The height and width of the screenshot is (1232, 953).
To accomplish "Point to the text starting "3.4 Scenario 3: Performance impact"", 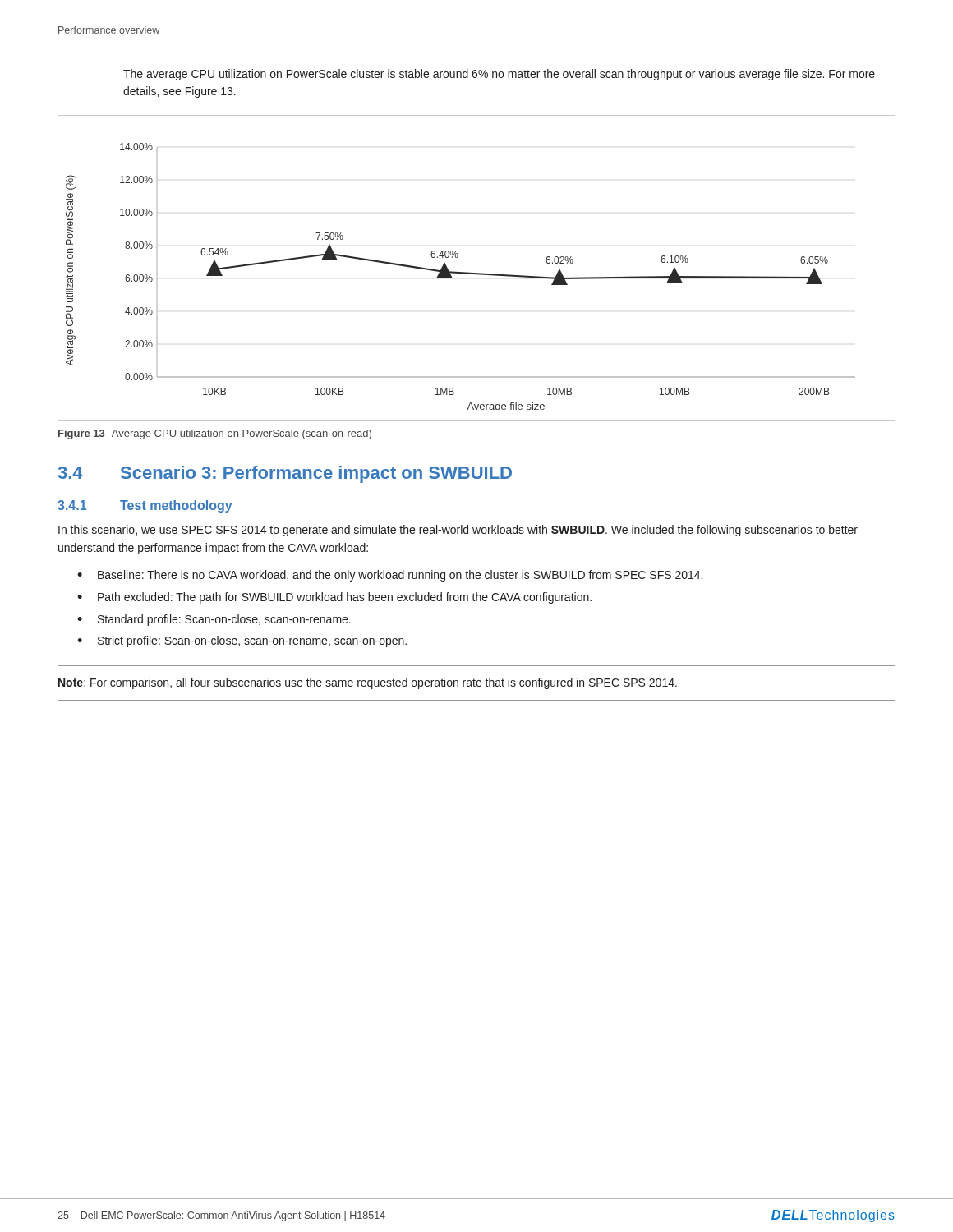I will pyautogui.click(x=285, y=473).
